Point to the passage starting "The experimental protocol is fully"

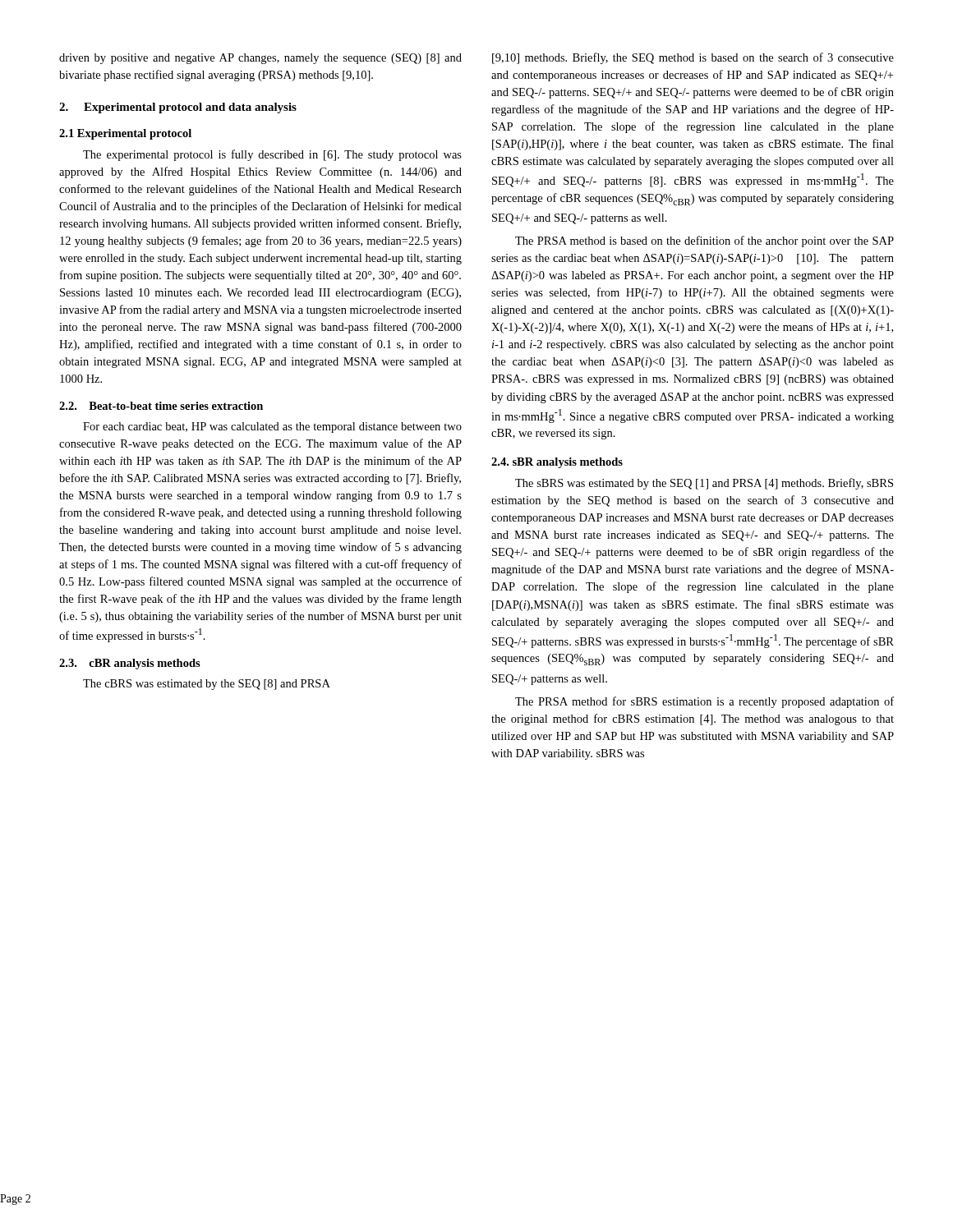click(x=260, y=267)
